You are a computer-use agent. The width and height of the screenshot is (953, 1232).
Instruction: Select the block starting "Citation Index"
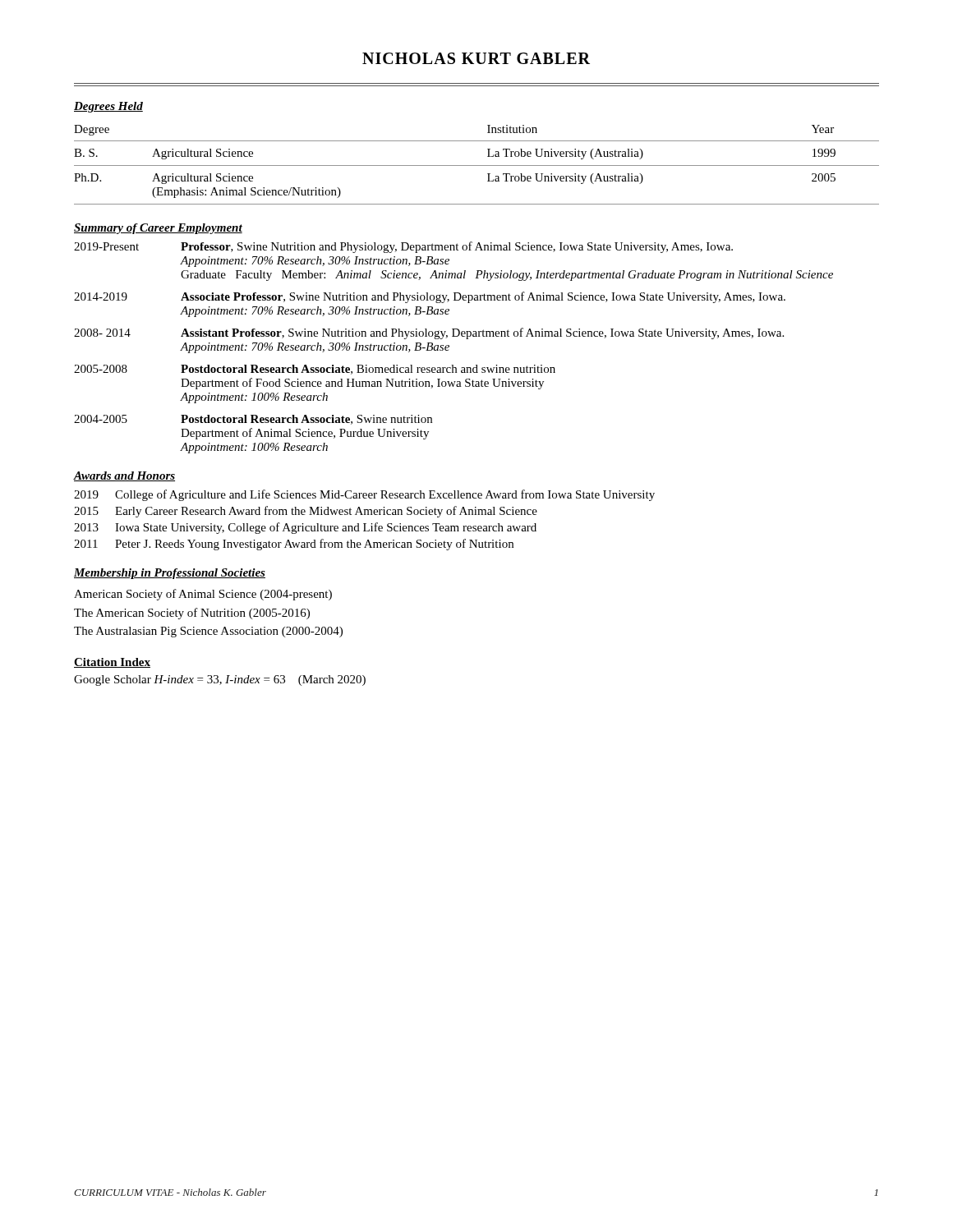[112, 662]
